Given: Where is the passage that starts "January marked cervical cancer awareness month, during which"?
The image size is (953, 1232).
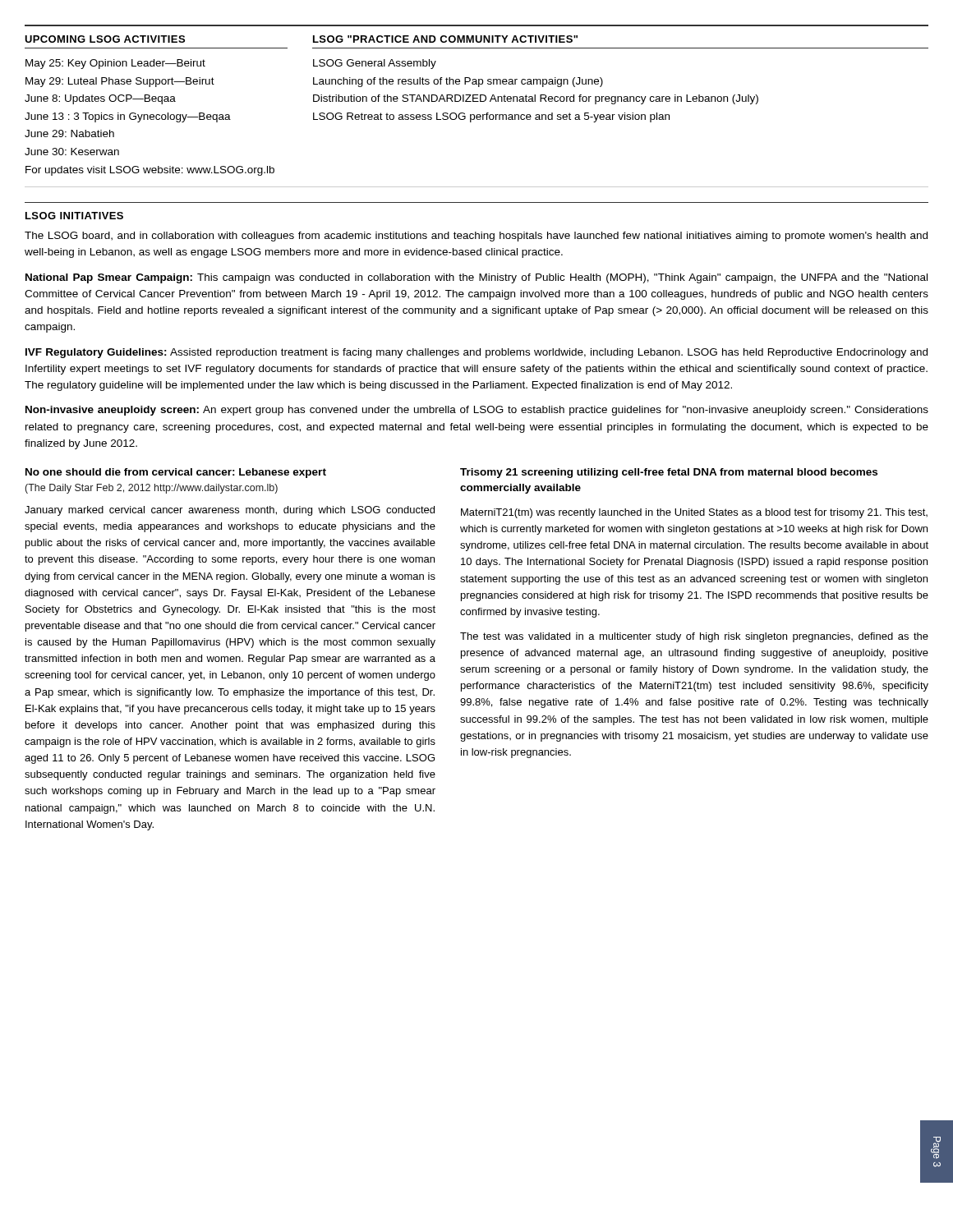Looking at the screenshot, I should [230, 667].
